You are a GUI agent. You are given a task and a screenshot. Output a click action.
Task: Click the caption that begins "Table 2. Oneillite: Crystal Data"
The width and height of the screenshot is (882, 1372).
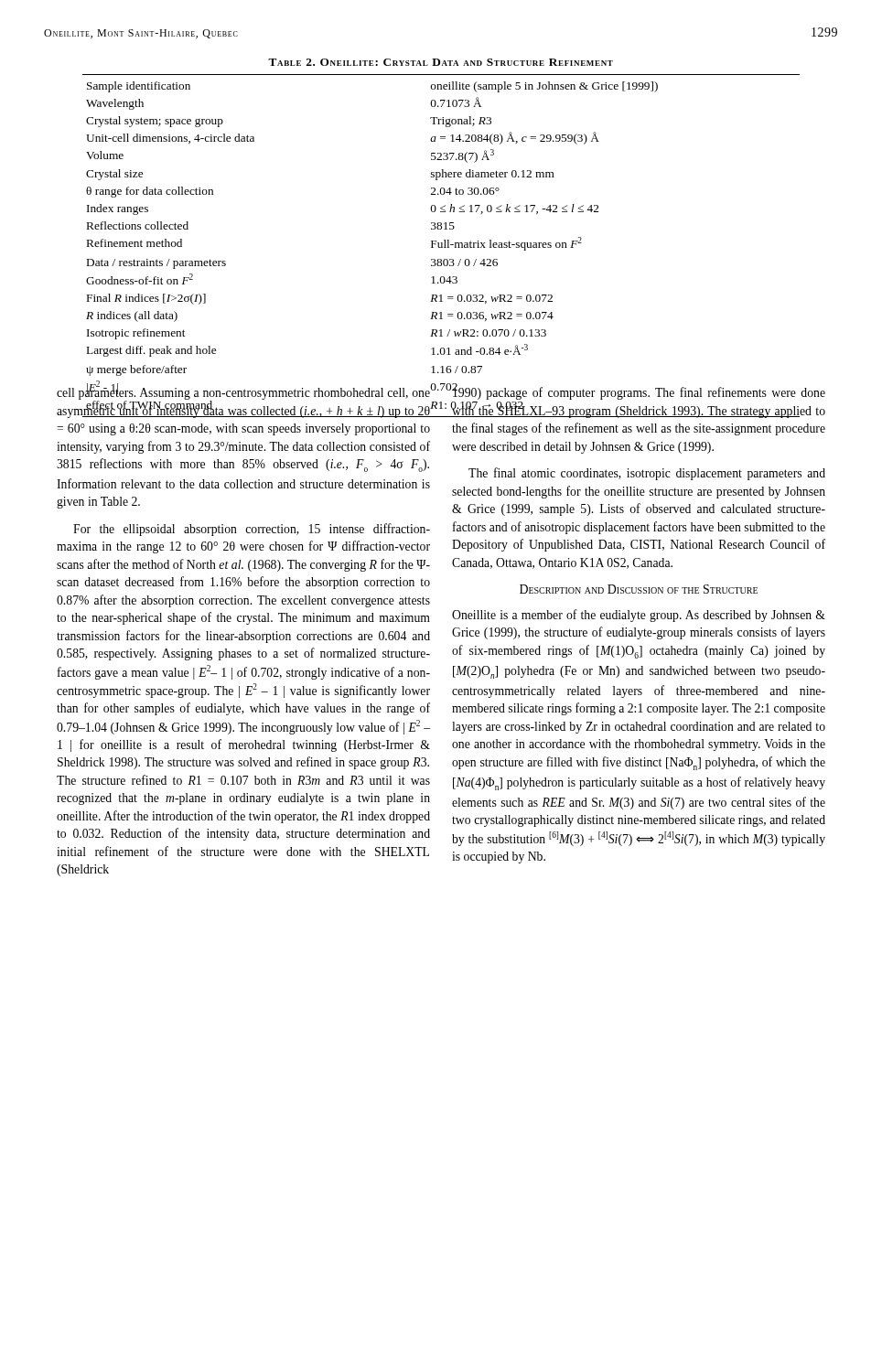(441, 62)
